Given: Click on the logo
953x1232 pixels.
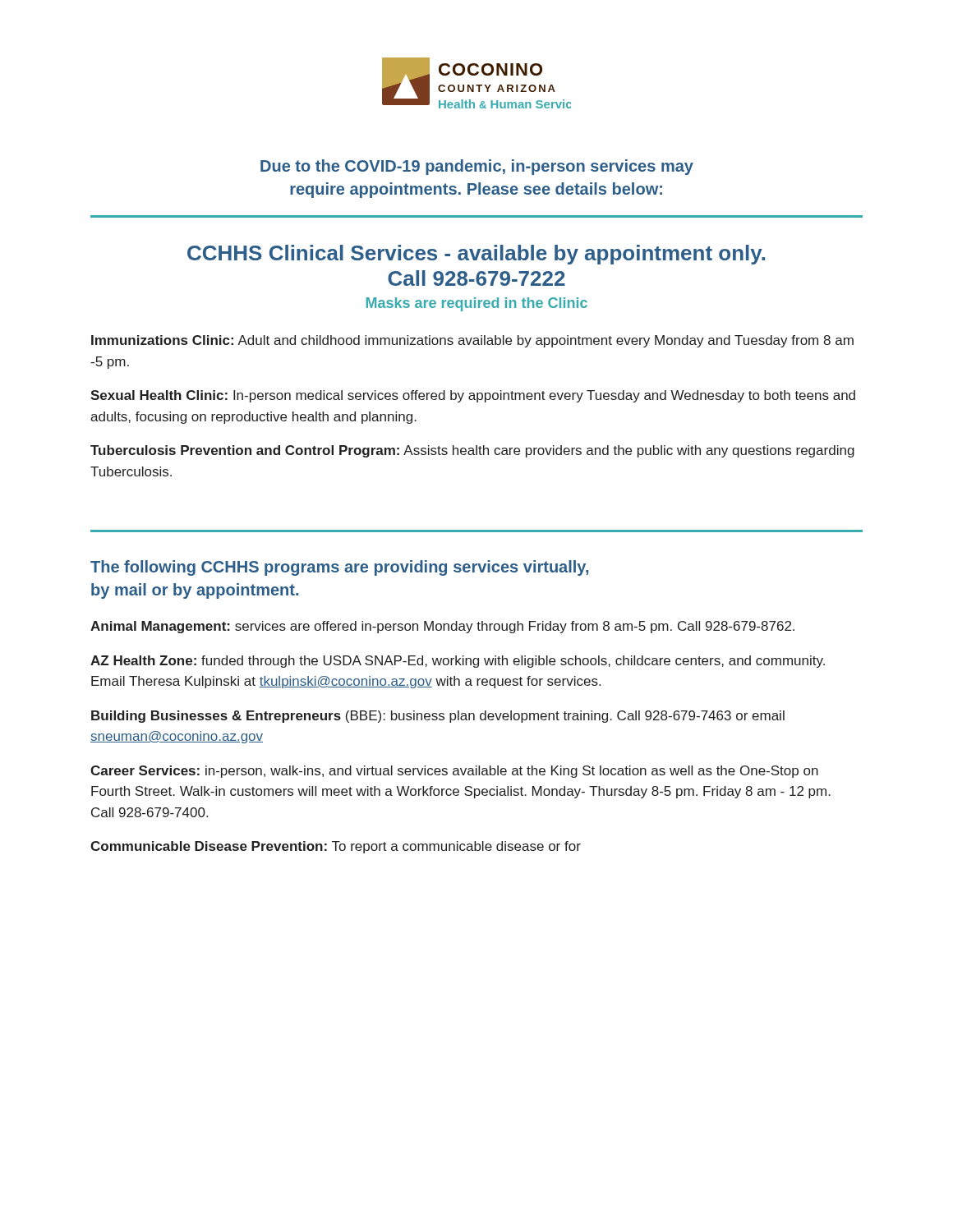Looking at the screenshot, I should tap(476, 96).
